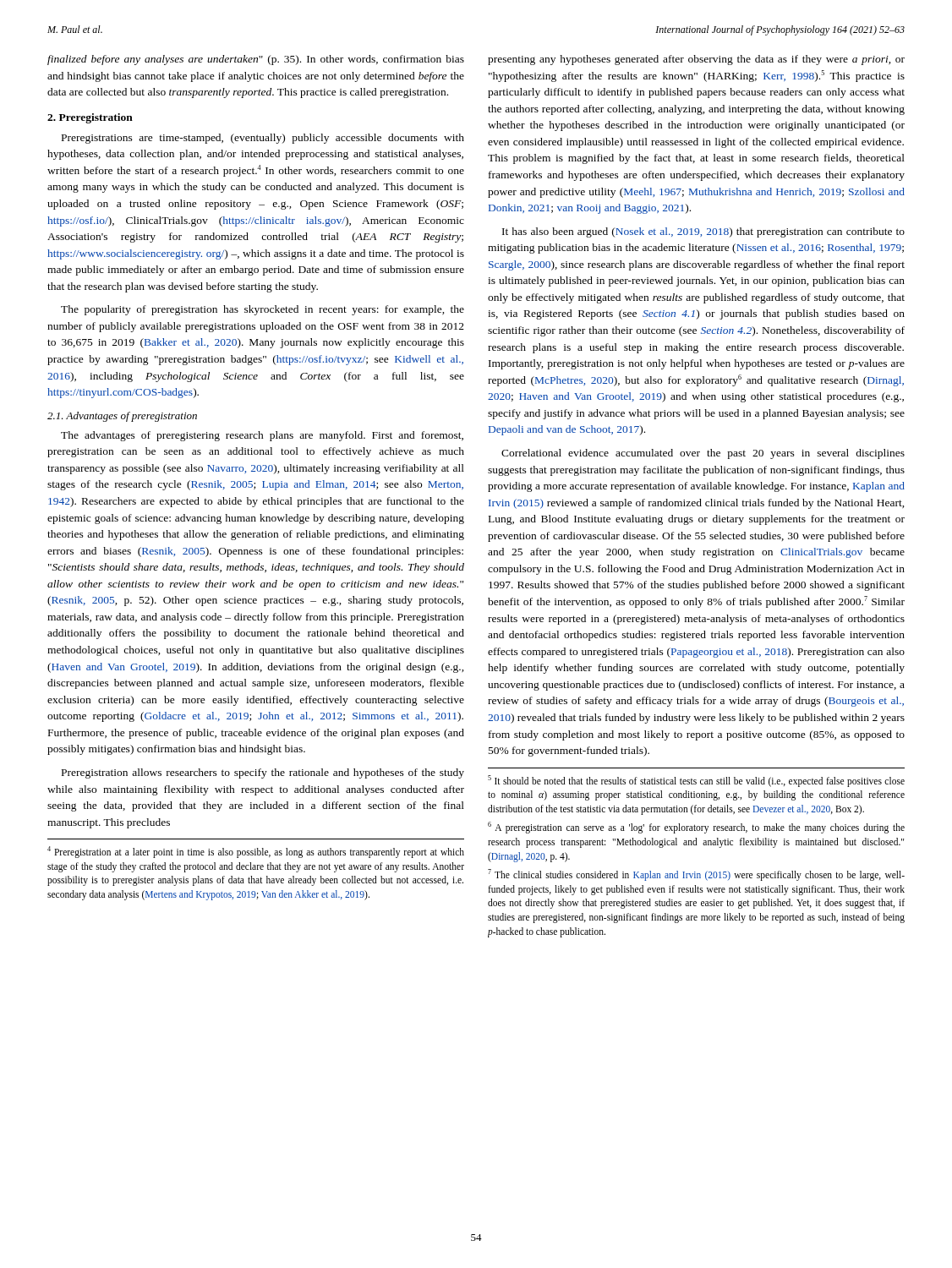This screenshot has height=1268, width=952.
Task: Locate the block of text that opens with "The advantages of preregistering research"
Action: click(256, 628)
